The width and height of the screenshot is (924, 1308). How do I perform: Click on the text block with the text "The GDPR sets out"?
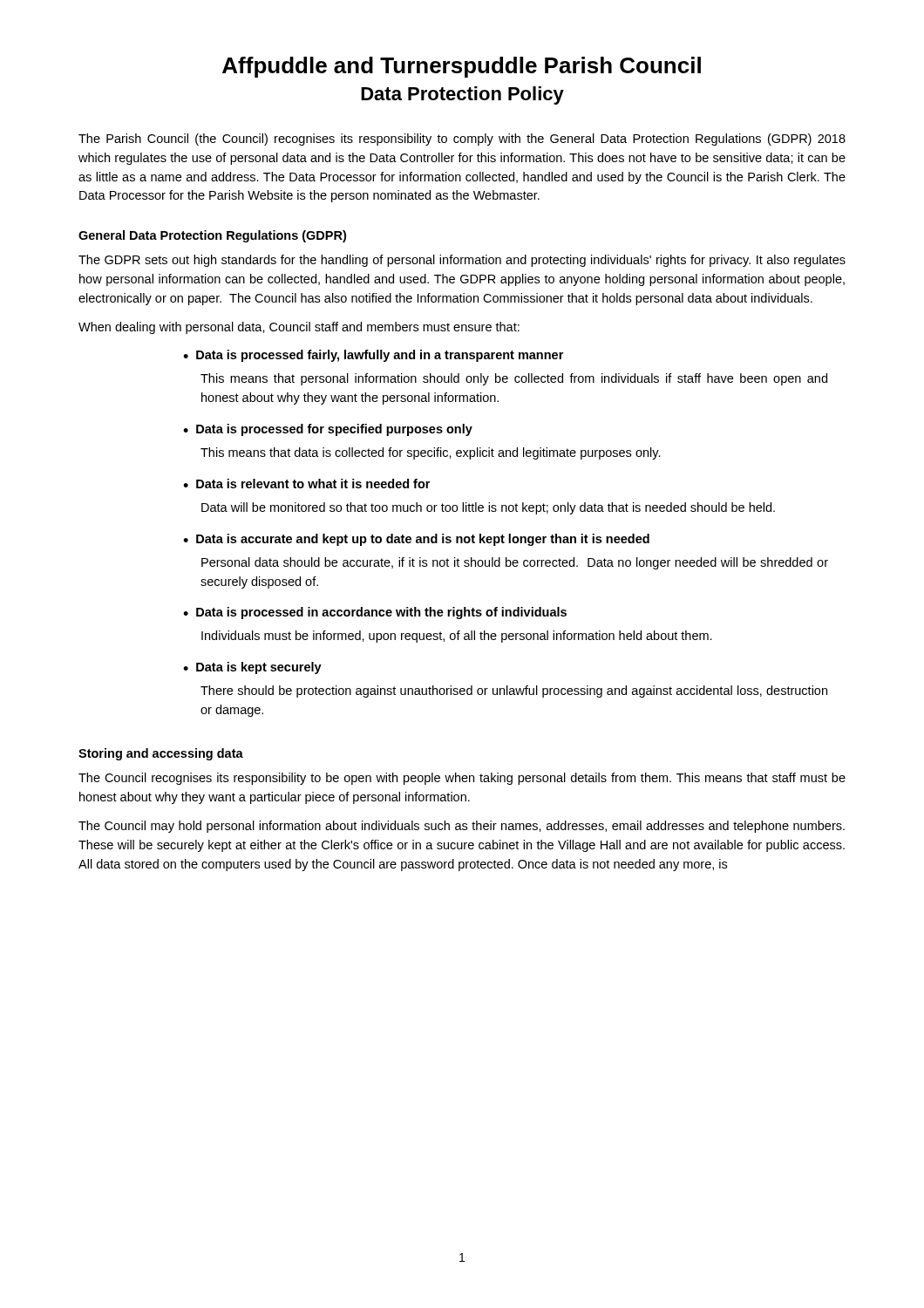[x=462, y=279]
